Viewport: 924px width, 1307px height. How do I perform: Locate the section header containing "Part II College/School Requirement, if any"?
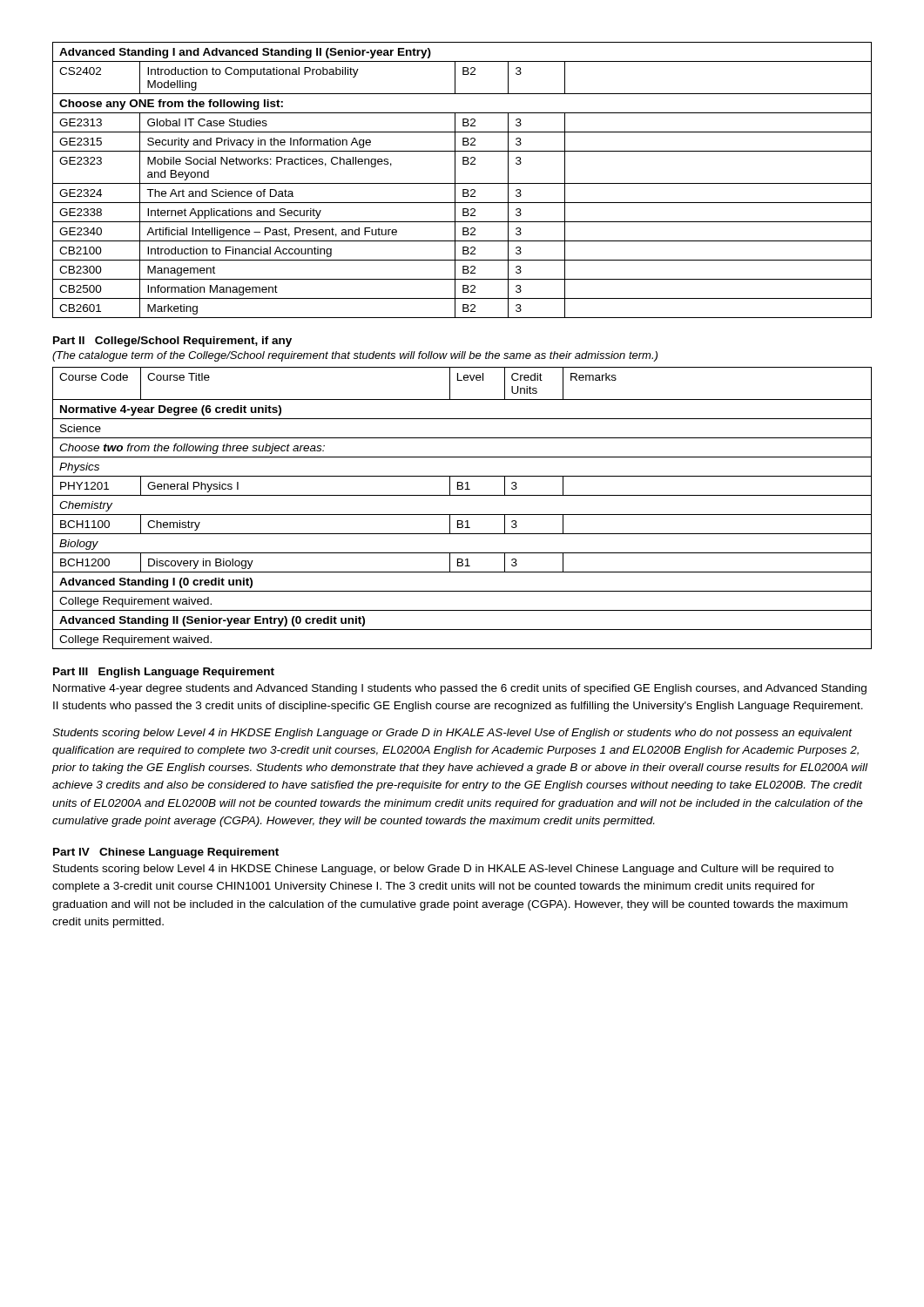coord(172,340)
